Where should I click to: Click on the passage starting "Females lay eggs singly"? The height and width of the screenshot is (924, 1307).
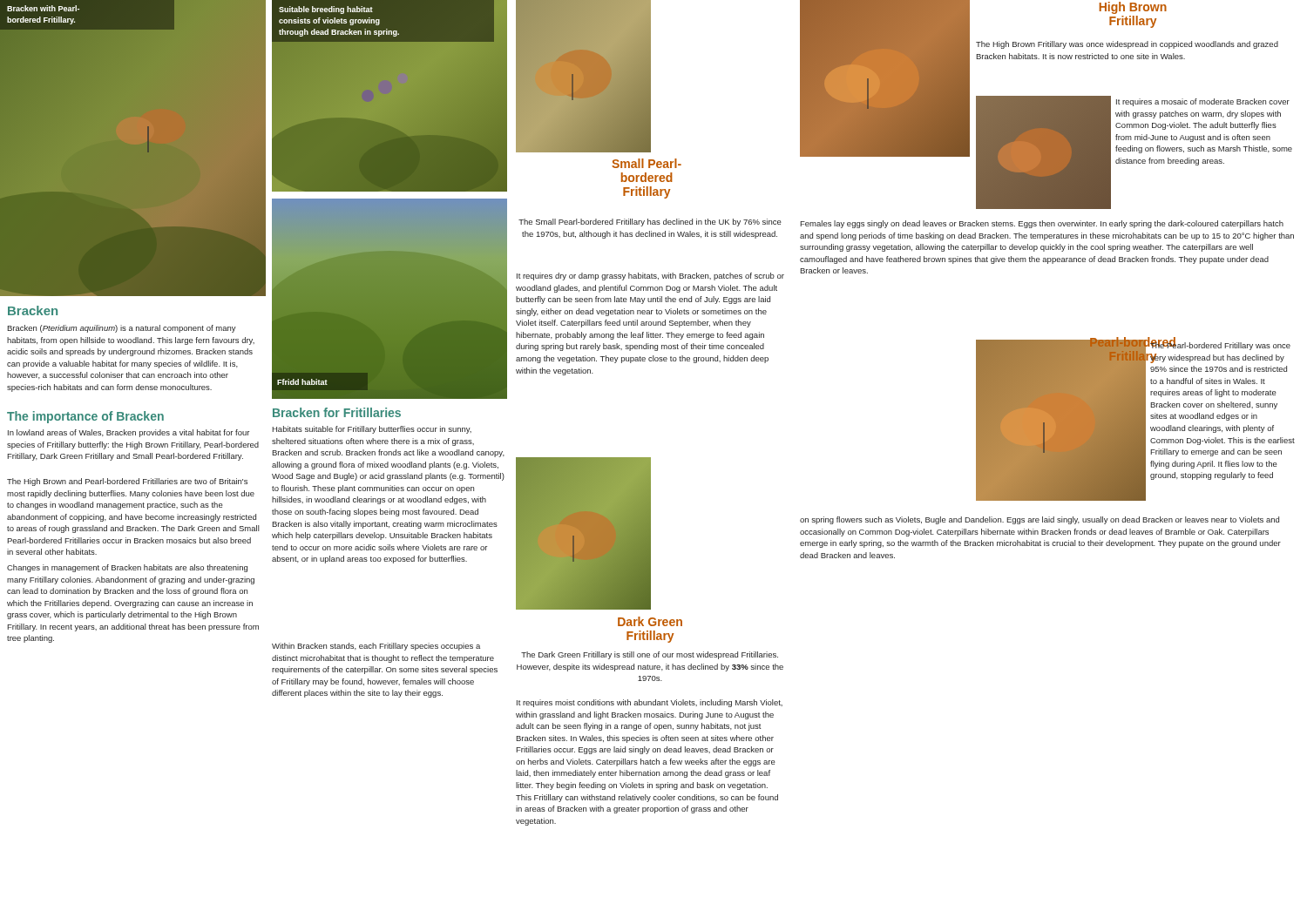coord(1047,247)
